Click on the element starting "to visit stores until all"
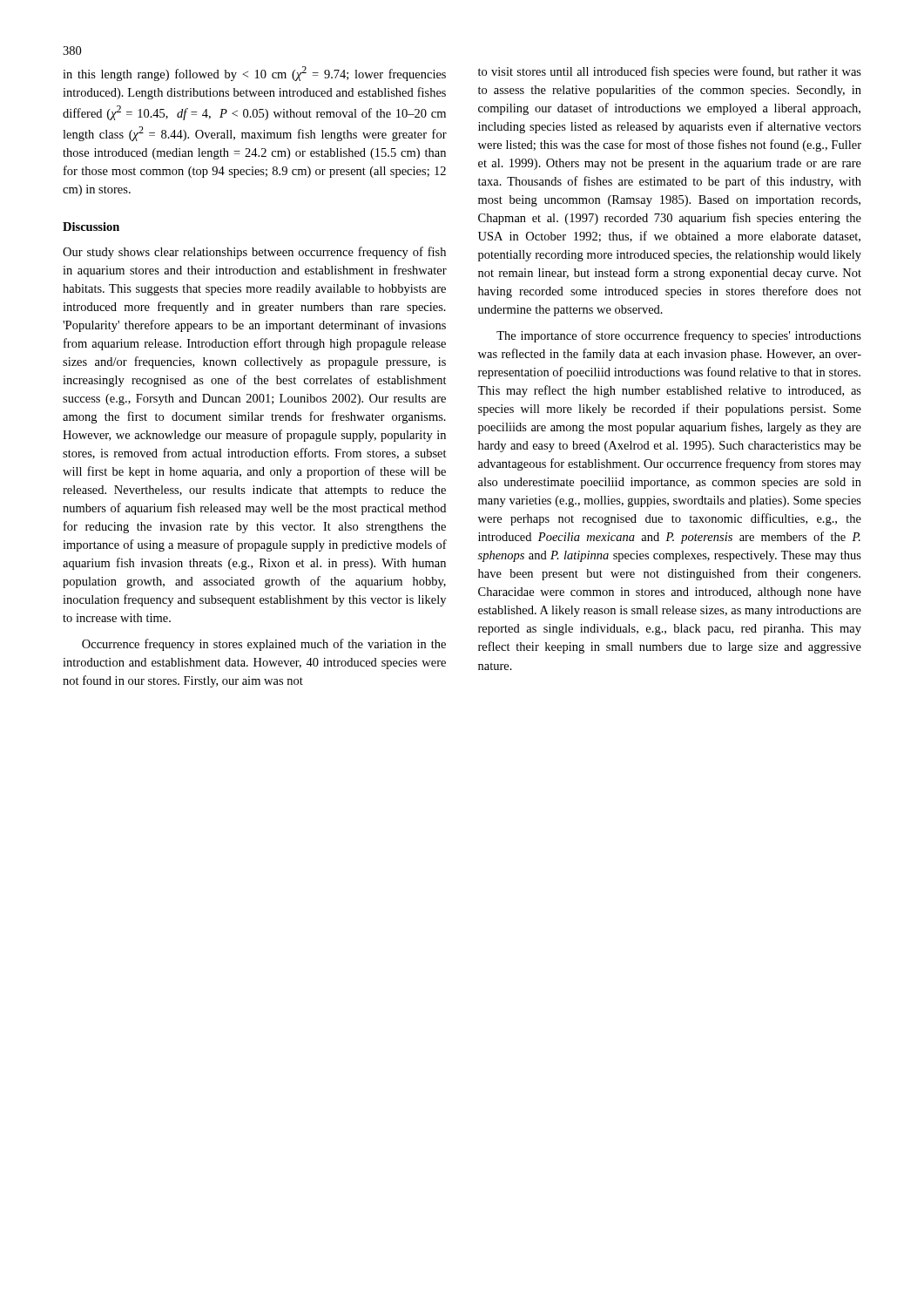 [669, 369]
